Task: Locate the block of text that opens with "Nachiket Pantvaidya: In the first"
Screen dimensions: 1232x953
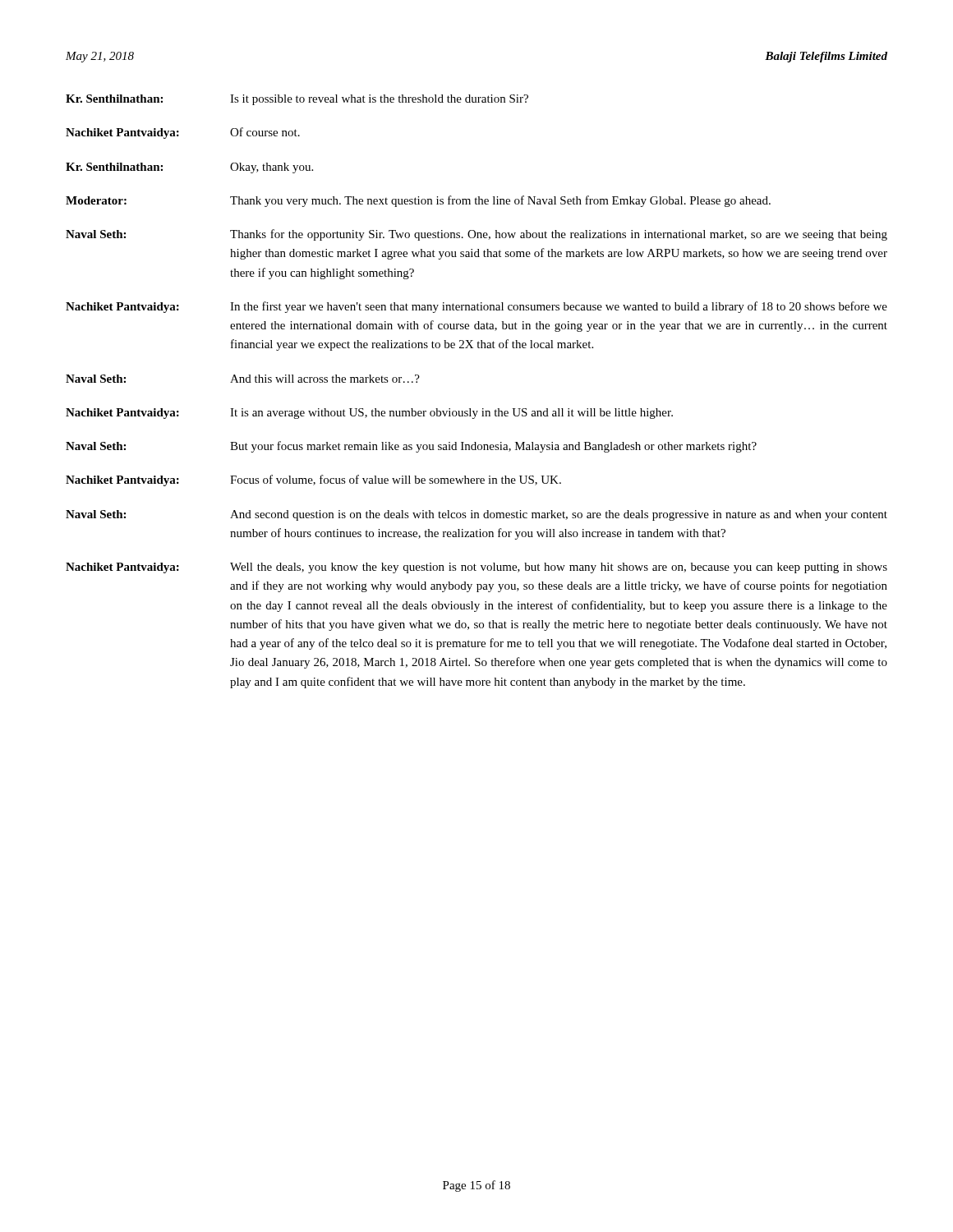Action: click(x=476, y=326)
